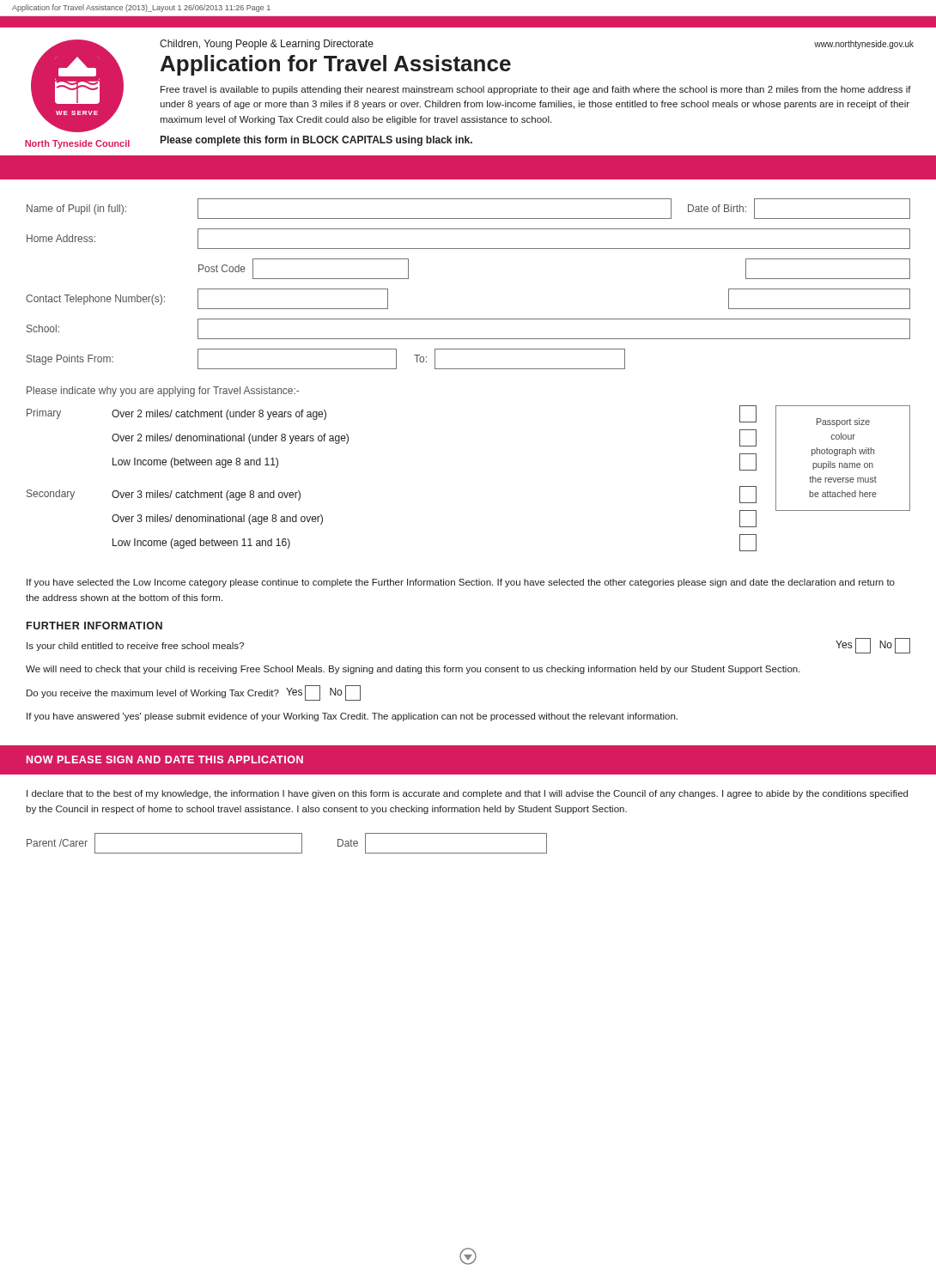Image resolution: width=936 pixels, height=1288 pixels.
Task: Click on the list item containing "Over 3 miles/ denominational (age 8 and over)"
Action: (219, 518)
